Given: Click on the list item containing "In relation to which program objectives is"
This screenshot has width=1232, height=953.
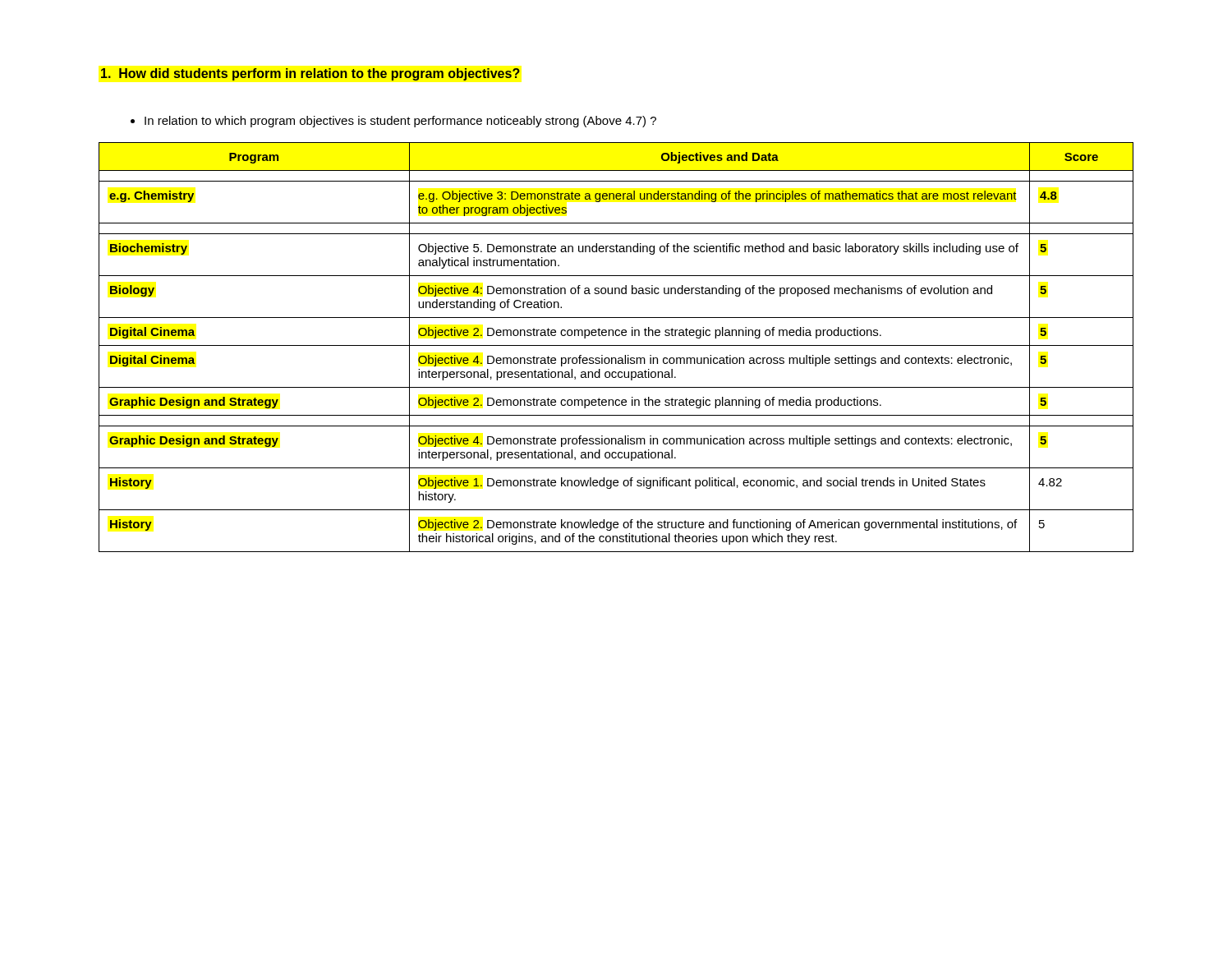Looking at the screenshot, I should [628, 120].
